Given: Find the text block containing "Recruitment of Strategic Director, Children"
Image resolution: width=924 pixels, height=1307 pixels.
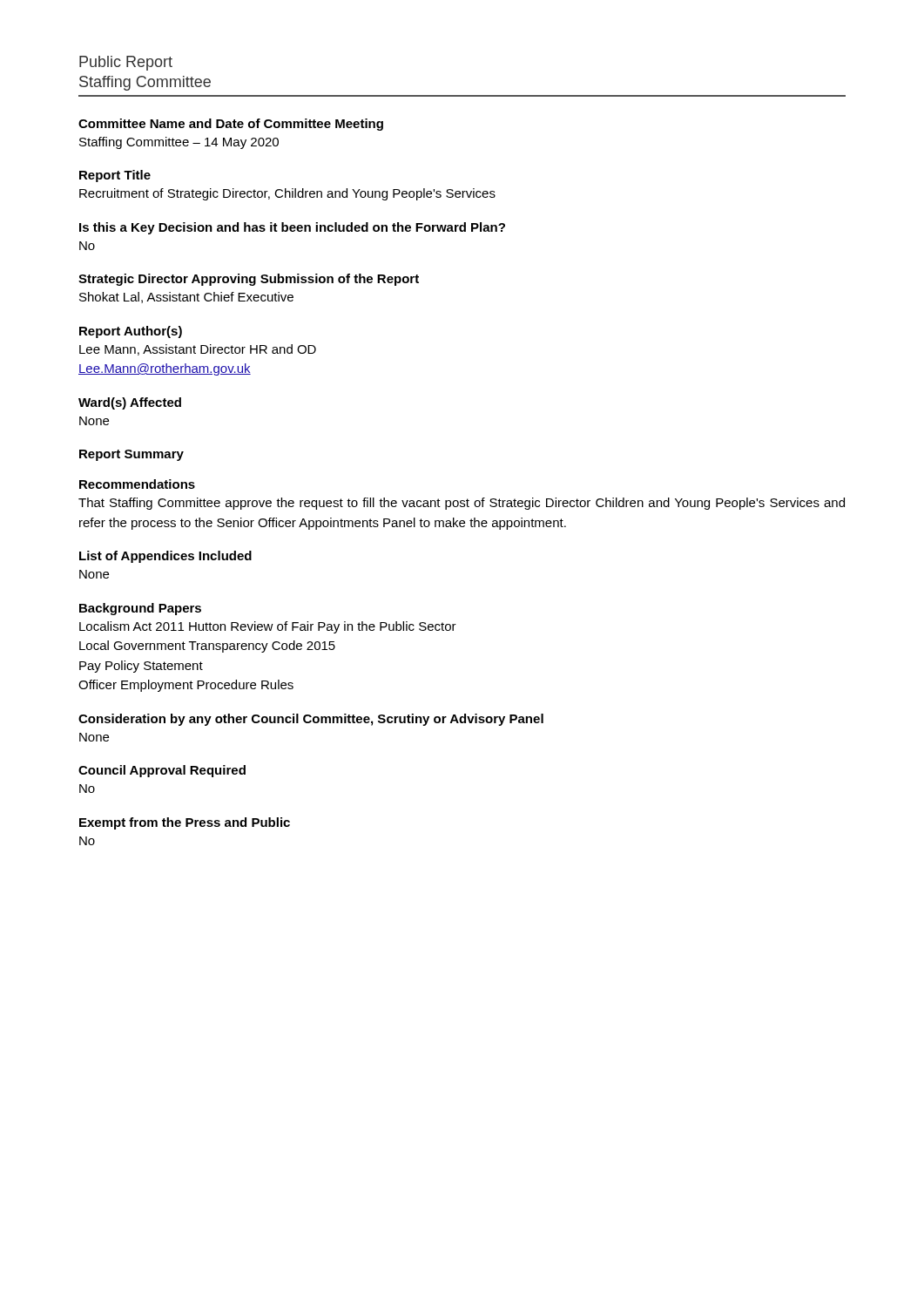Looking at the screenshot, I should (x=462, y=194).
